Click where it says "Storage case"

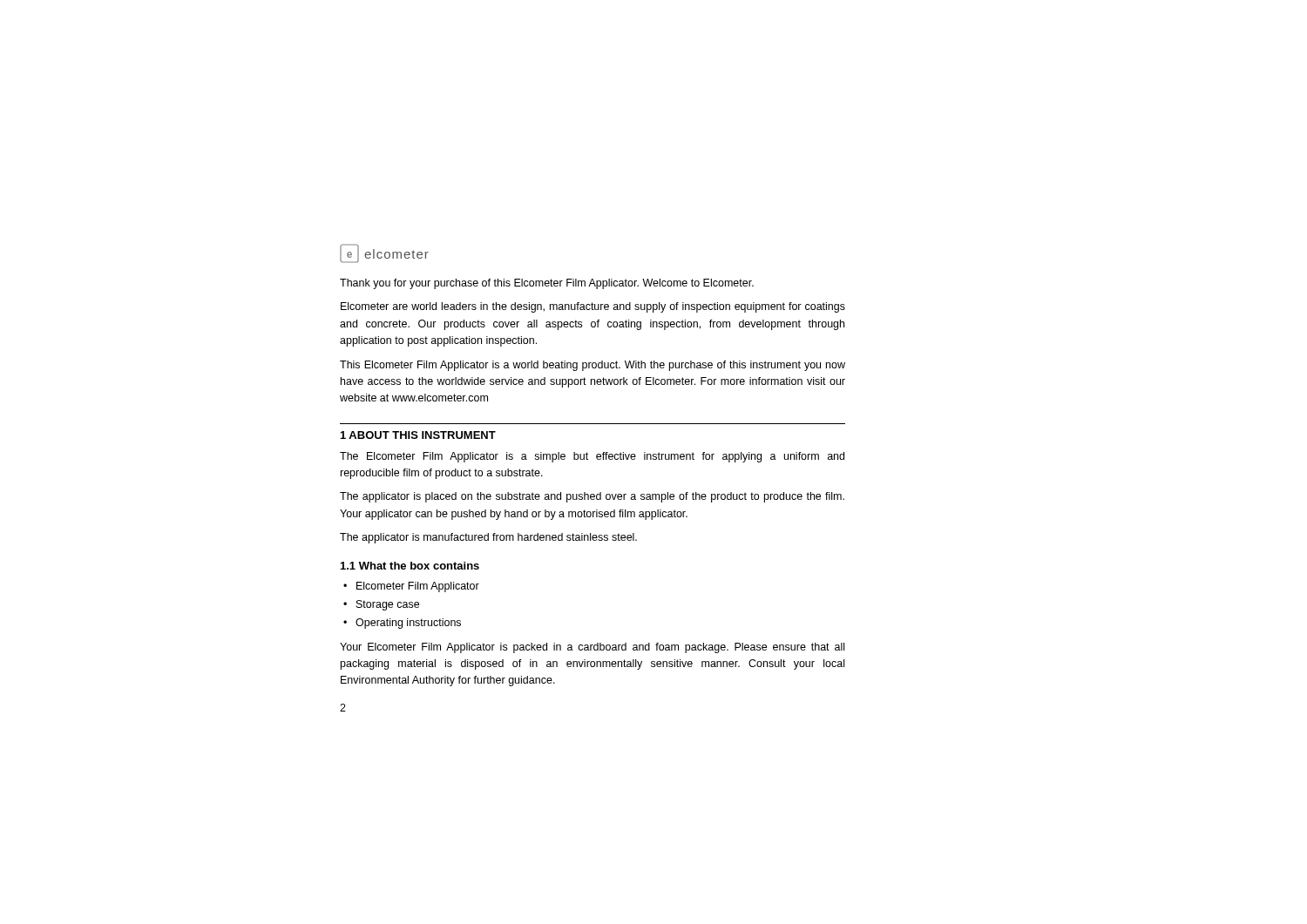click(x=388, y=604)
